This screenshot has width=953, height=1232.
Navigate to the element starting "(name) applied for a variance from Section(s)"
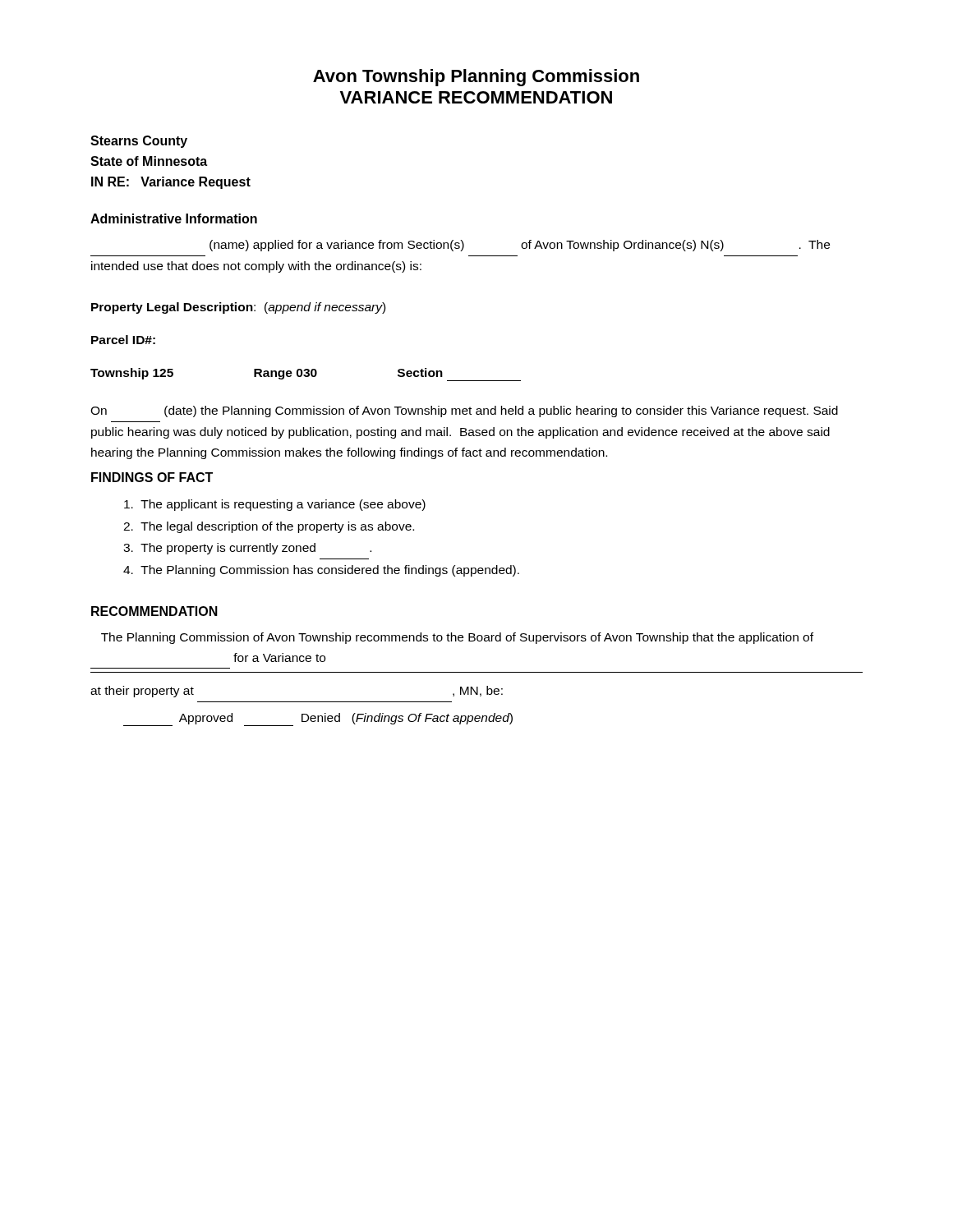[460, 254]
